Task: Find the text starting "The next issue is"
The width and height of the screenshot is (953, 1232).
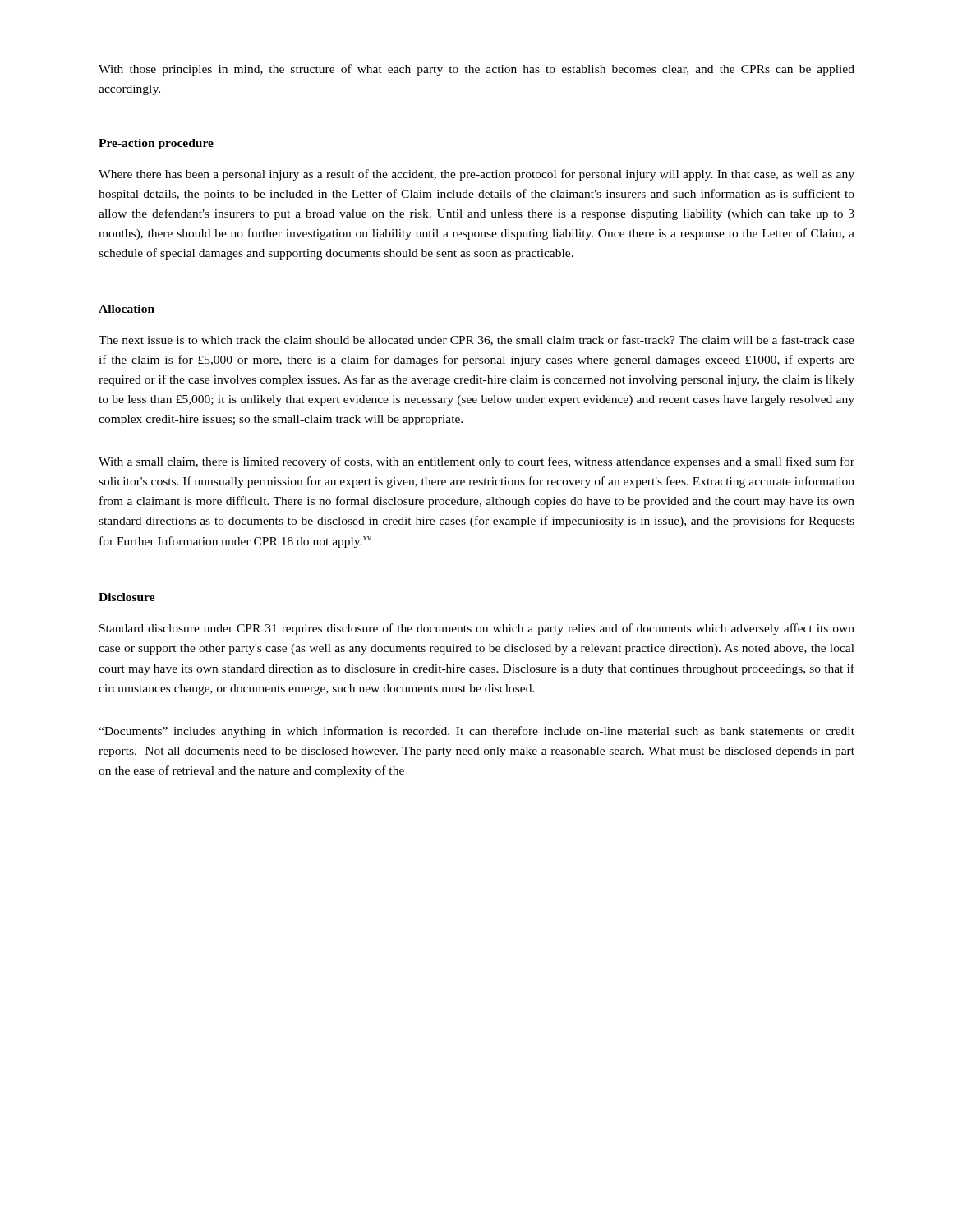Action: pyautogui.click(x=476, y=379)
